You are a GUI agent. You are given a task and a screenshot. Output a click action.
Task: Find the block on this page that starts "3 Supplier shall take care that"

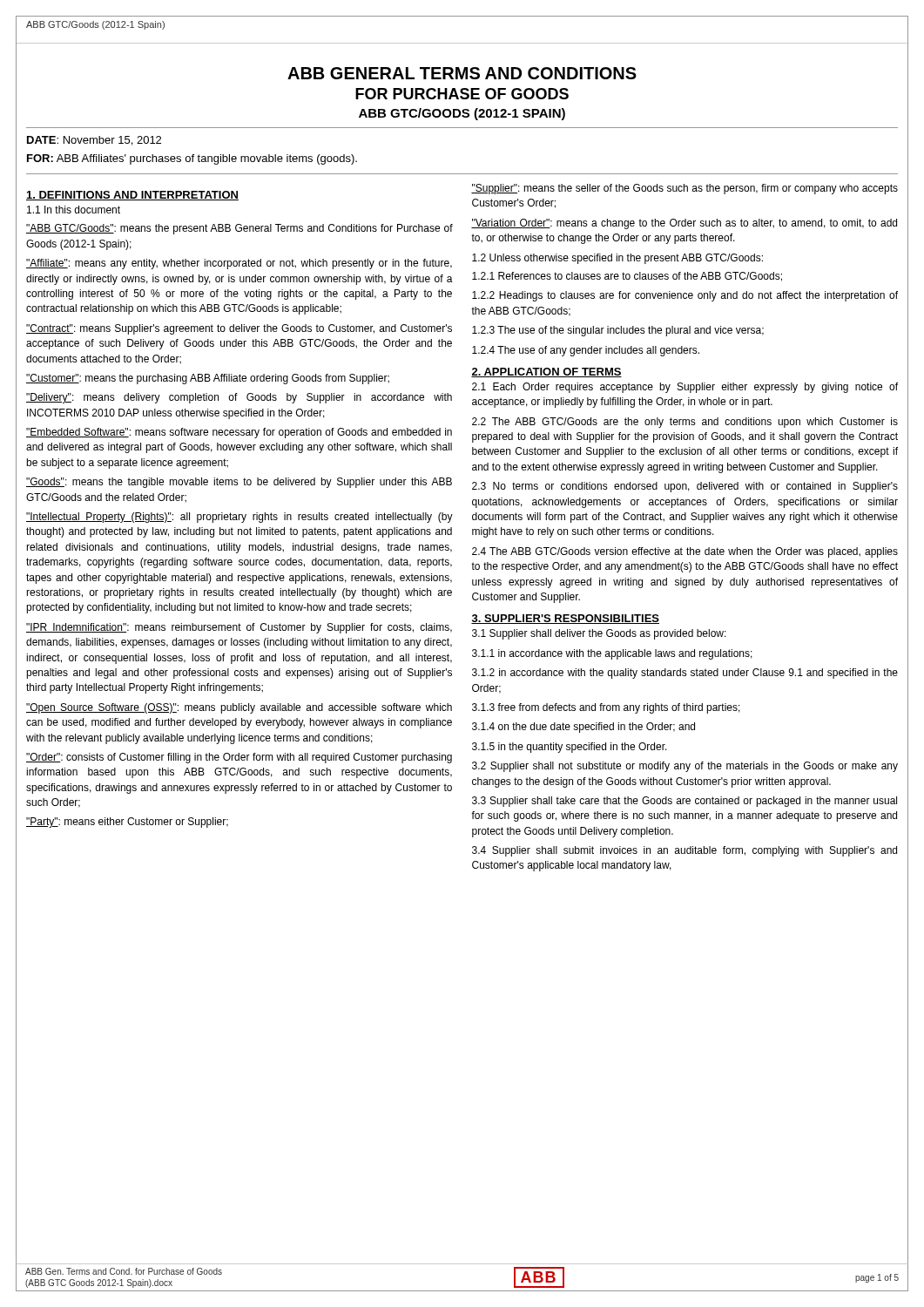click(x=685, y=816)
